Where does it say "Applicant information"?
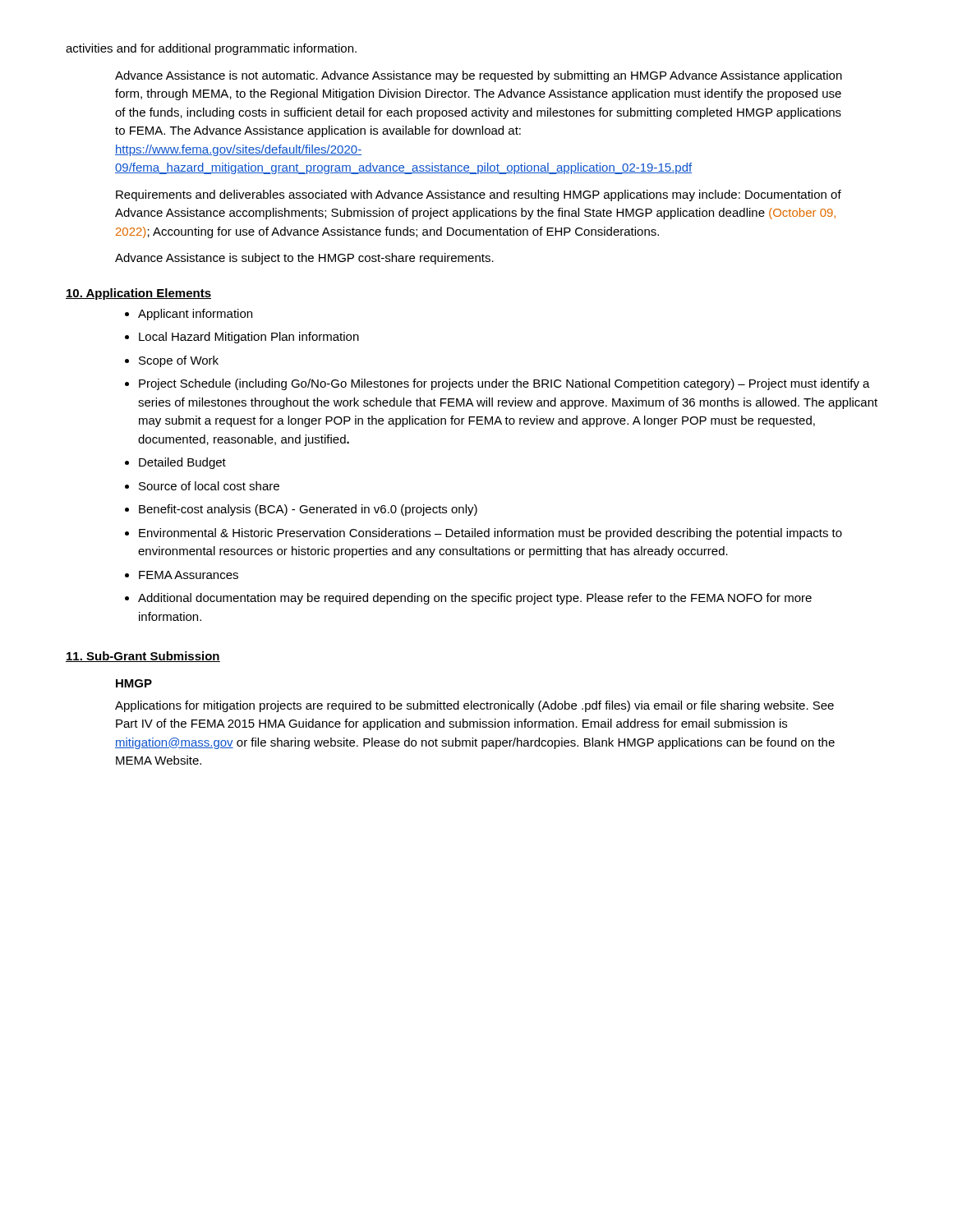The image size is (953, 1232). 196,313
